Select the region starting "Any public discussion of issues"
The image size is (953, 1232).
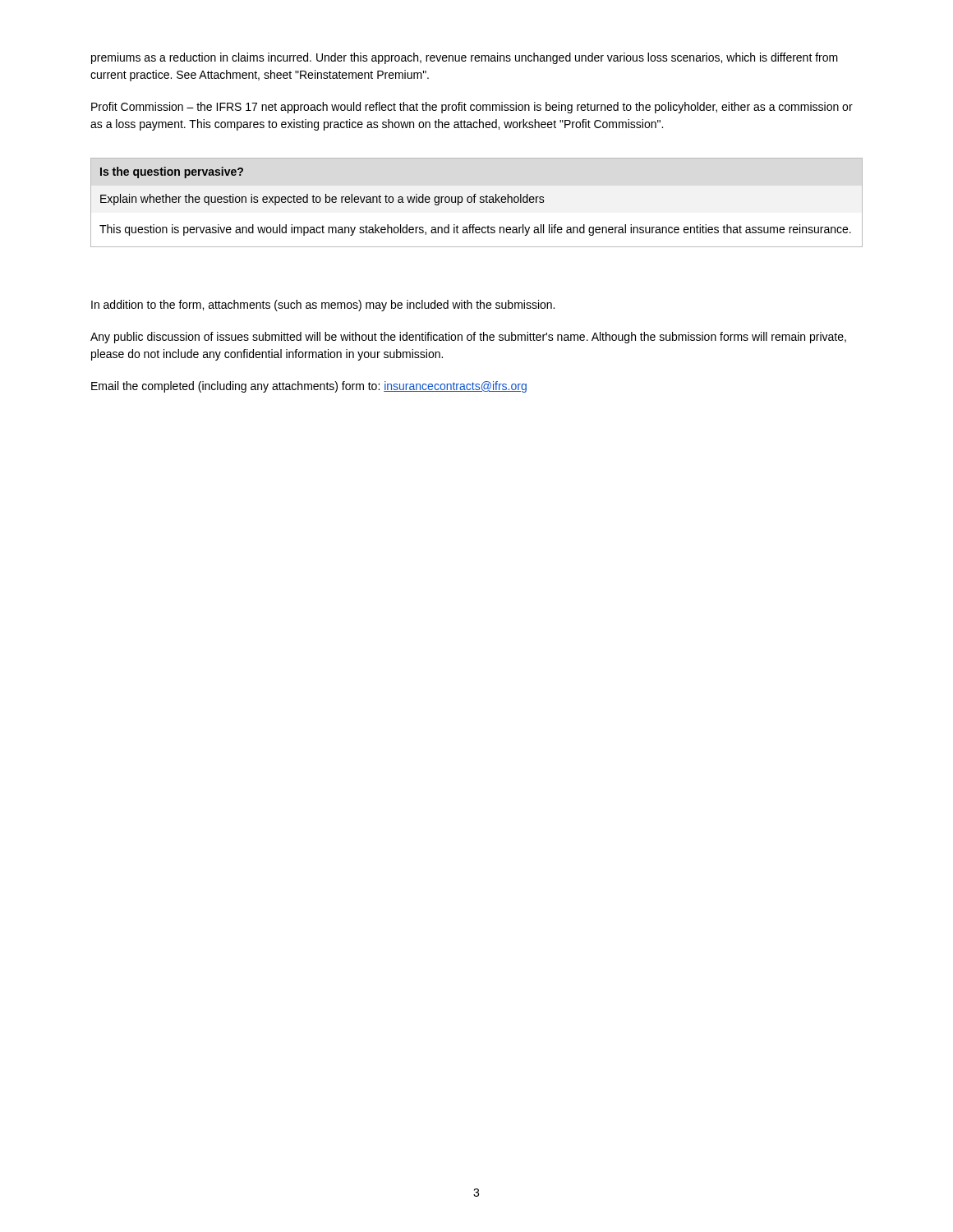coord(469,345)
